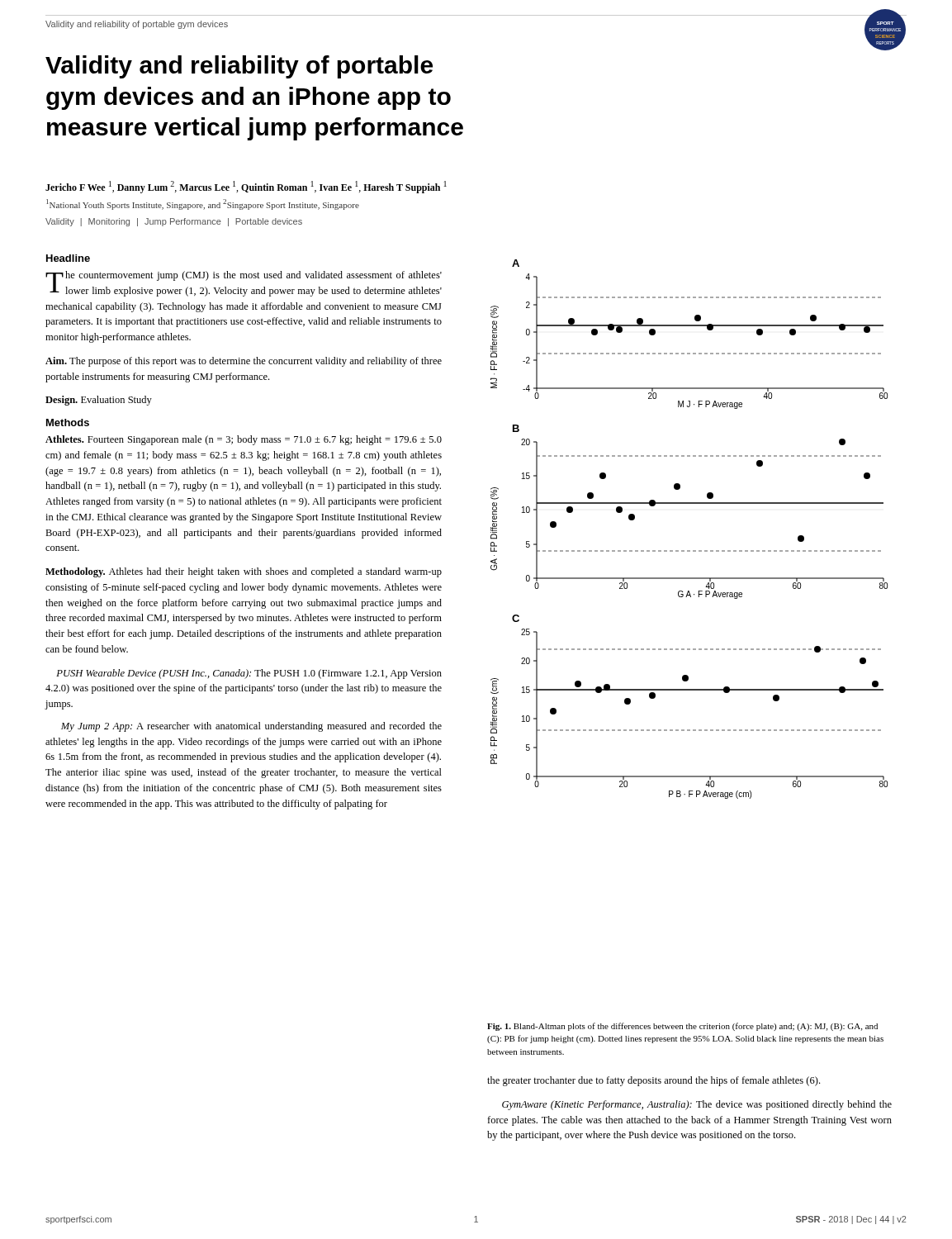
Task: Point to the block starting "The countermovement jump (CMJ) is"
Action: click(x=244, y=305)
